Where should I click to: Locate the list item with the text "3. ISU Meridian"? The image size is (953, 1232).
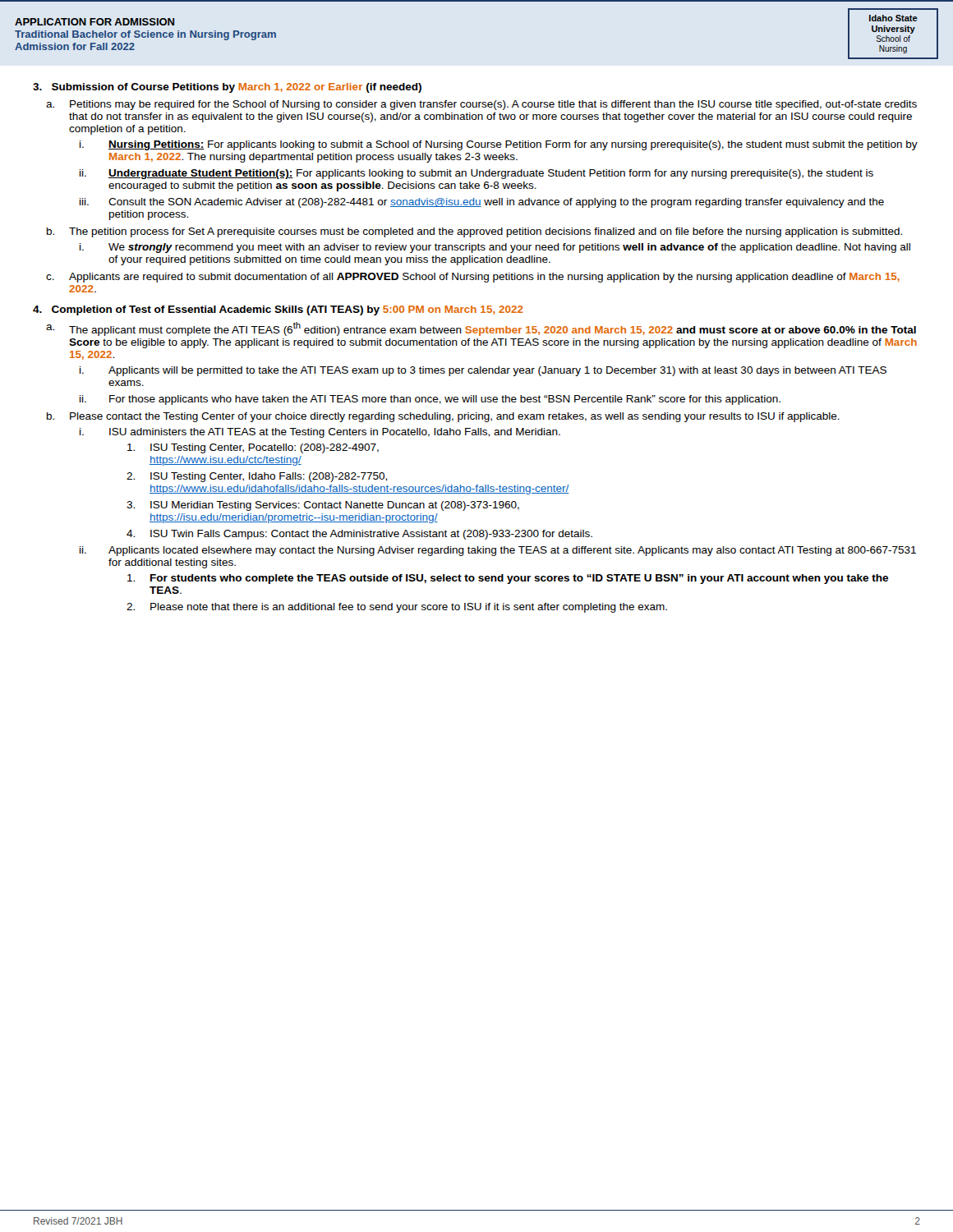(x=335, y=511)
